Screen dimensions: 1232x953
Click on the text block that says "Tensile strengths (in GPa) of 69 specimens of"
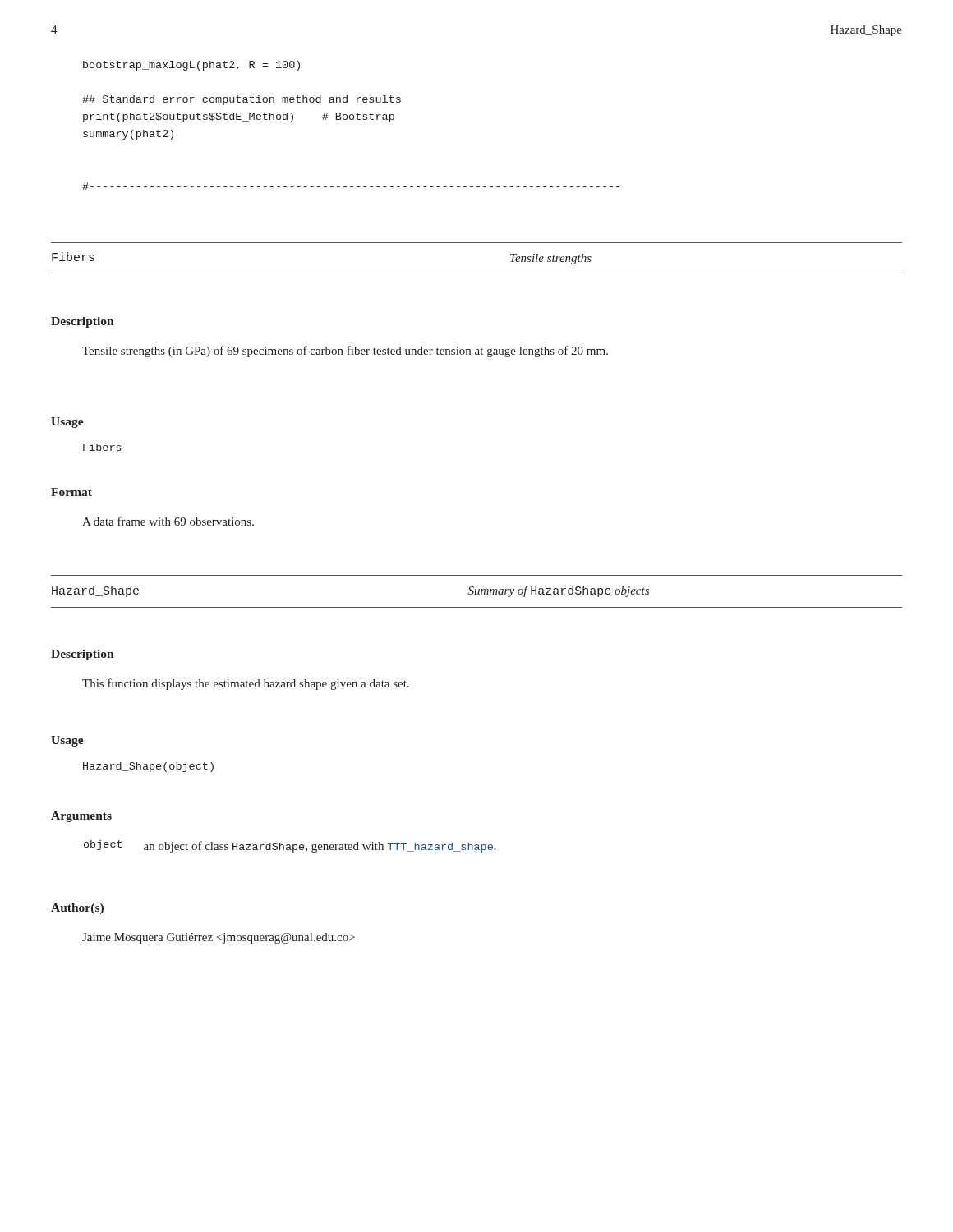345,351
